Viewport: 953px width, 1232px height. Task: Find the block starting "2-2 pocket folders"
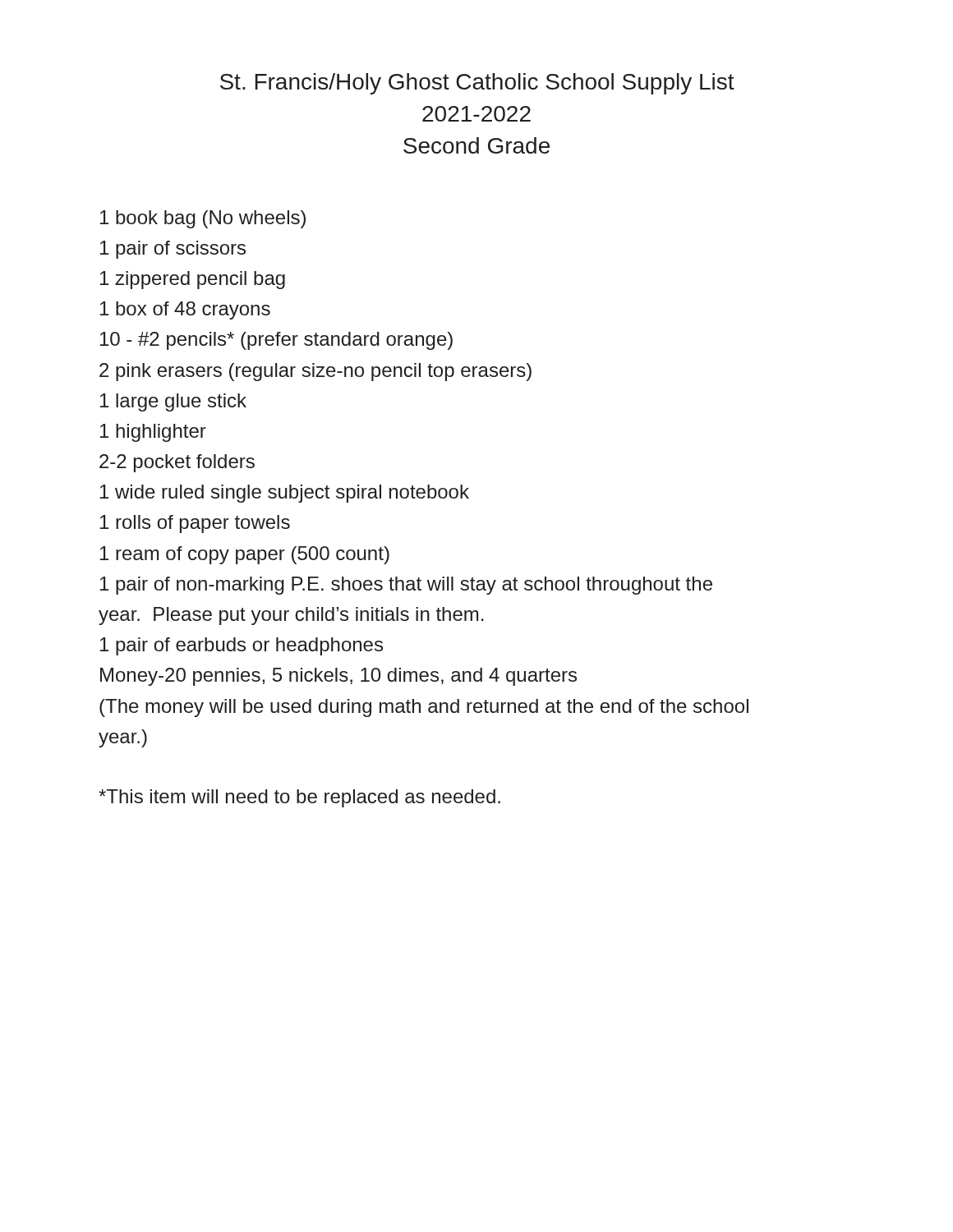177,461
